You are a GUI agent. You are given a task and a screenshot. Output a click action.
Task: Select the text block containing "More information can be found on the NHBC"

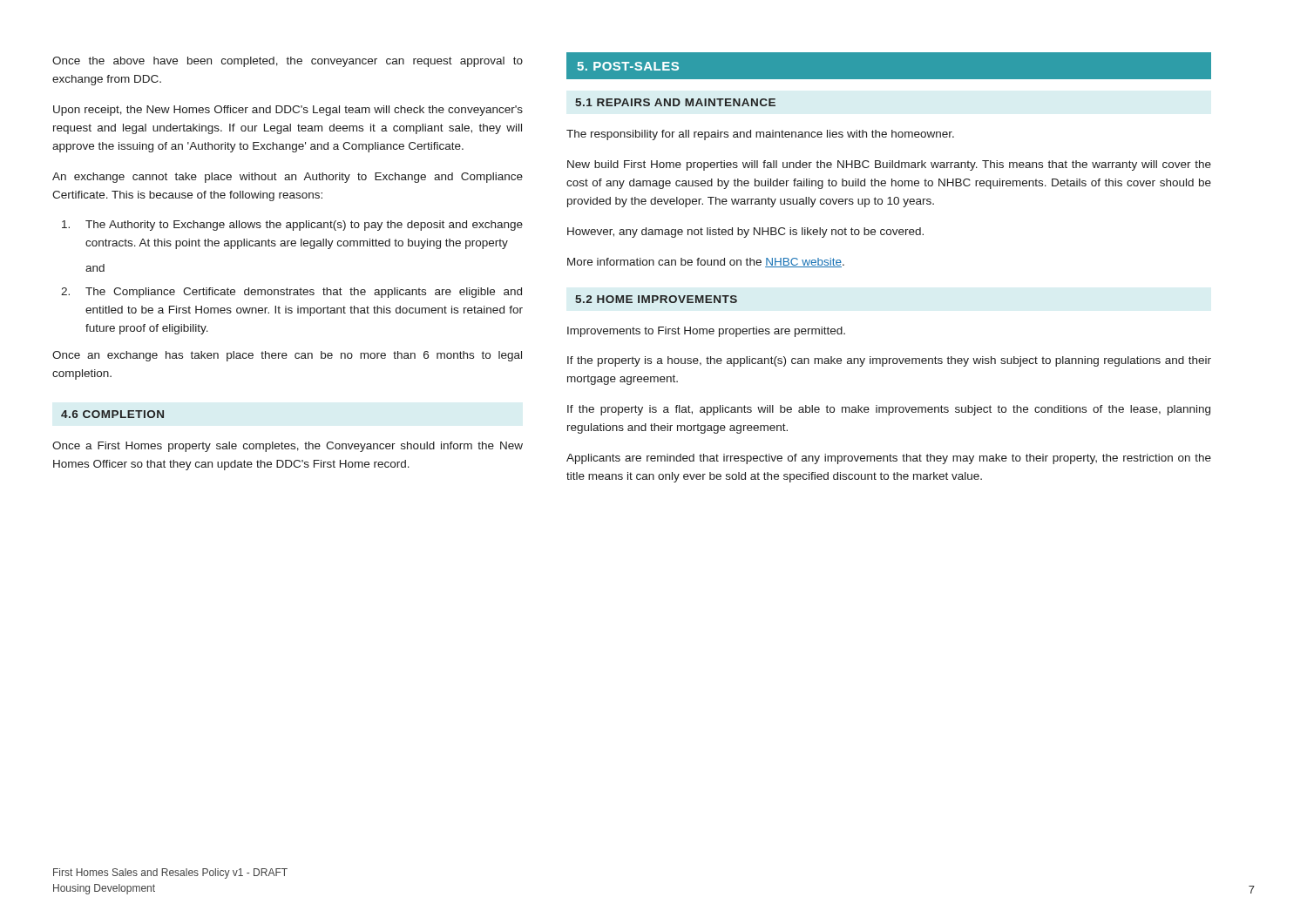(x=706, y=261)
